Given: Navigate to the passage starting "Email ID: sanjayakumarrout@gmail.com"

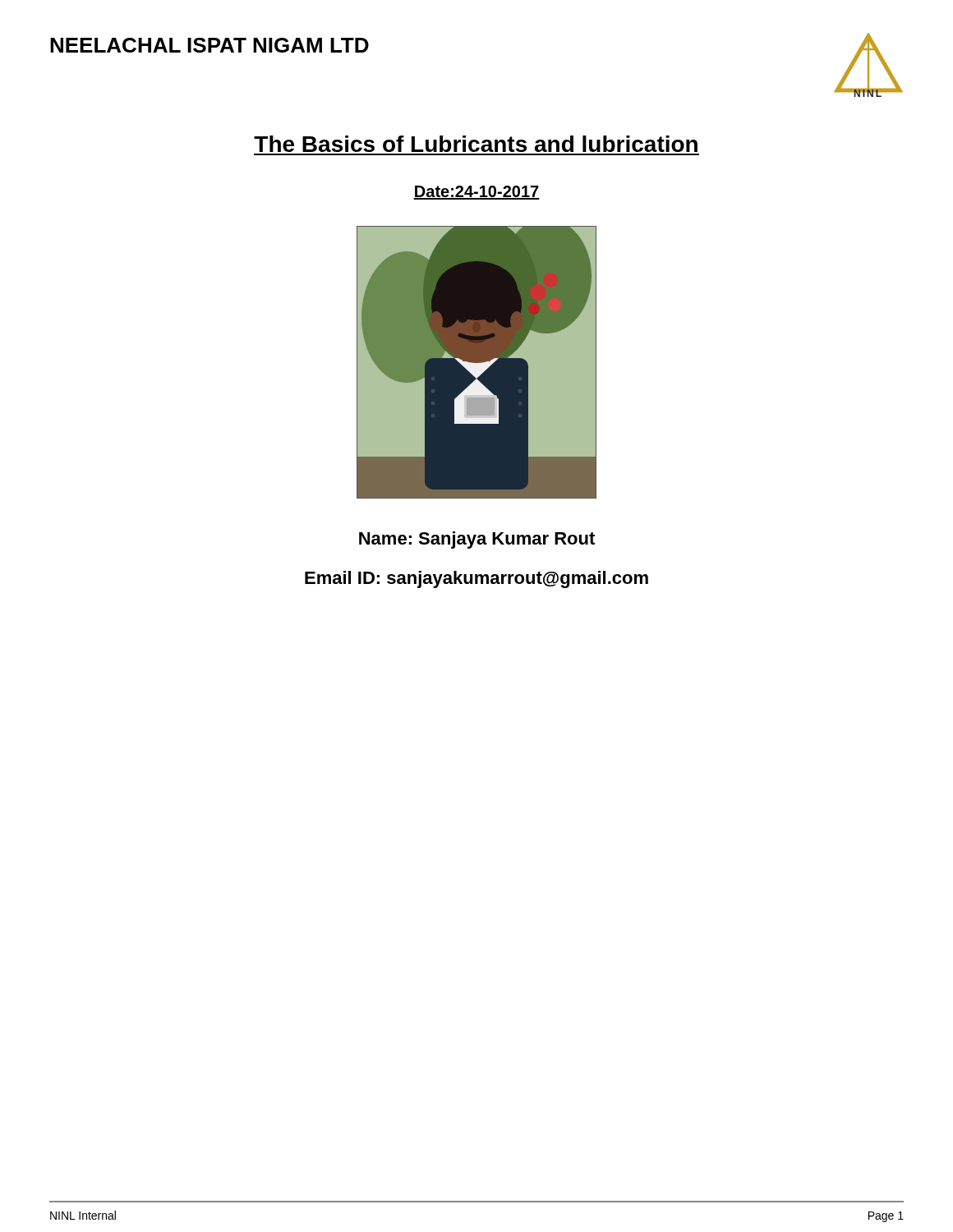Looking at the screenshot, I should click(476, 578).
